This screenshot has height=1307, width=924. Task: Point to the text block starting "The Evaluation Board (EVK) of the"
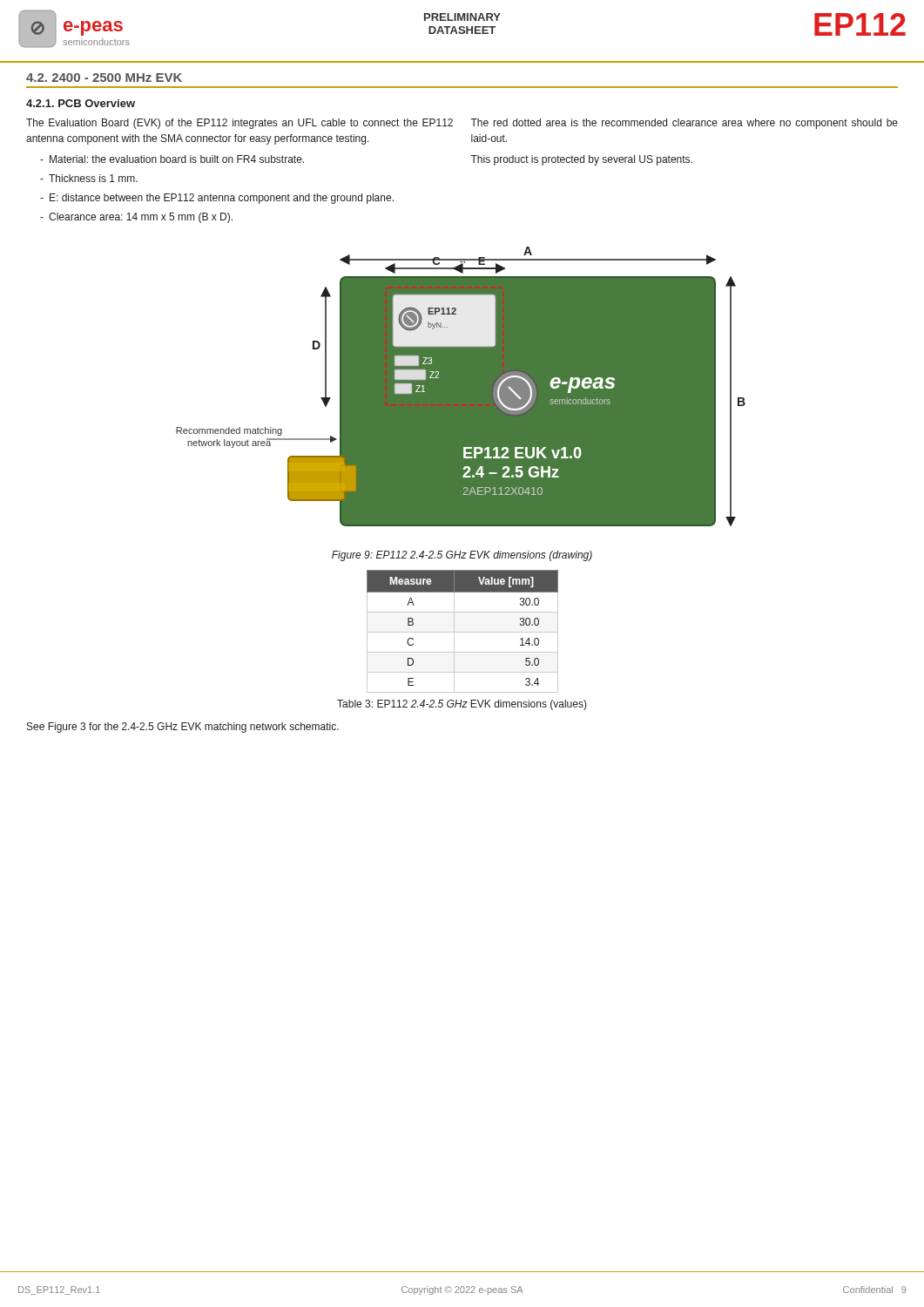240,131
